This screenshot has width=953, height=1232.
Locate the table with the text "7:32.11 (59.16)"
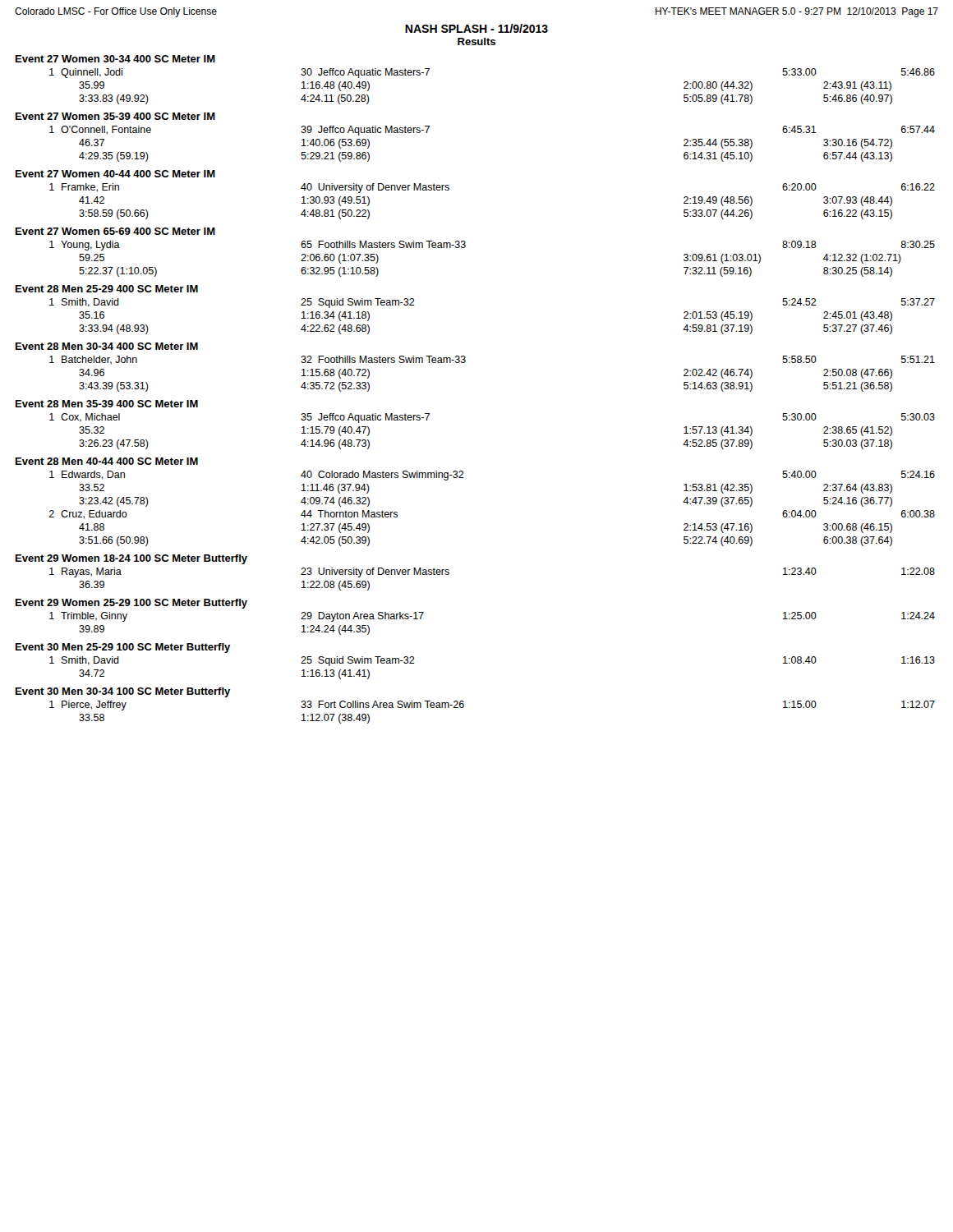476,251
